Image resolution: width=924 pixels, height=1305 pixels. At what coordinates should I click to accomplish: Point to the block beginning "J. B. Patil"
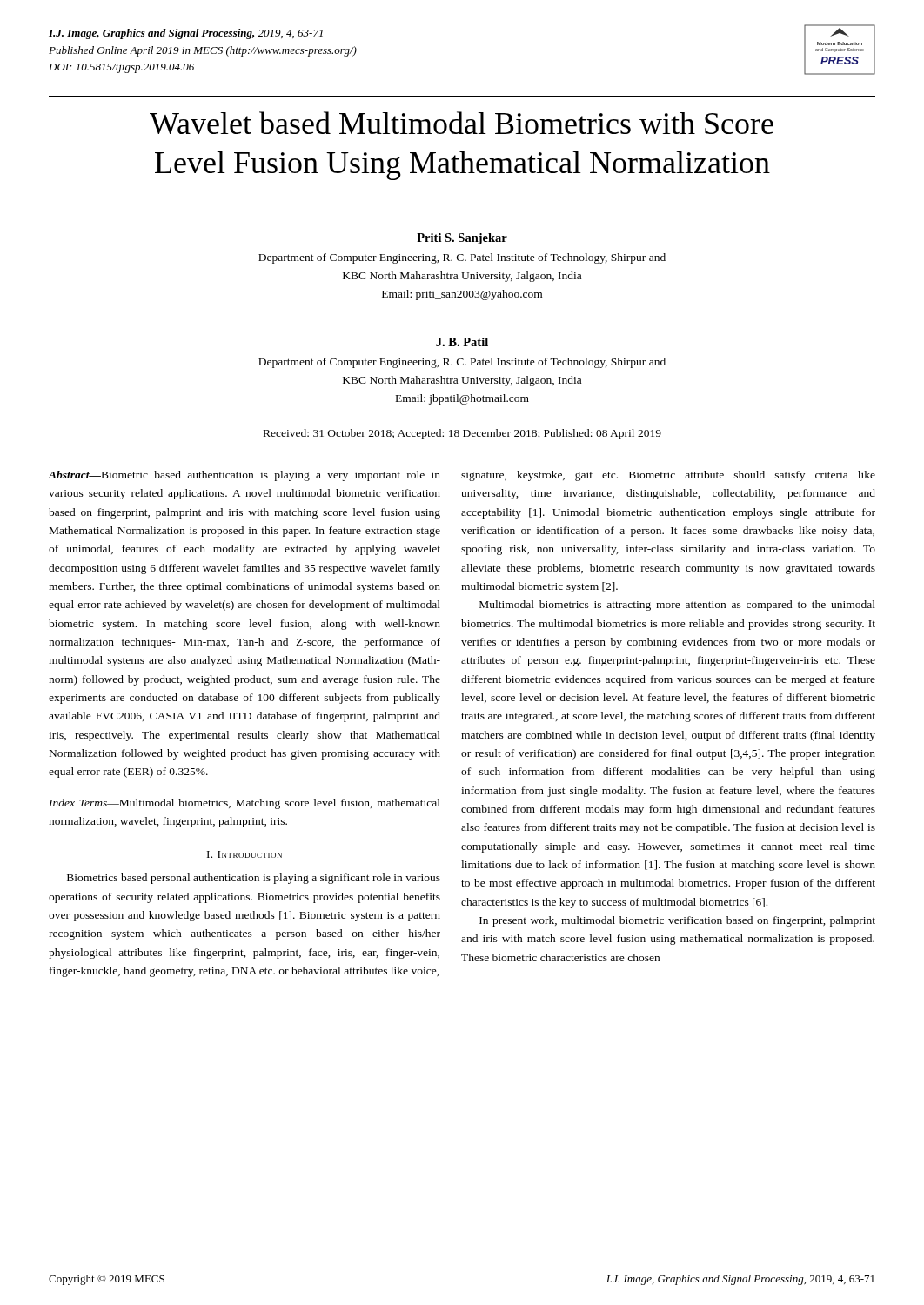pyautogui.click(x=462, y=371)
